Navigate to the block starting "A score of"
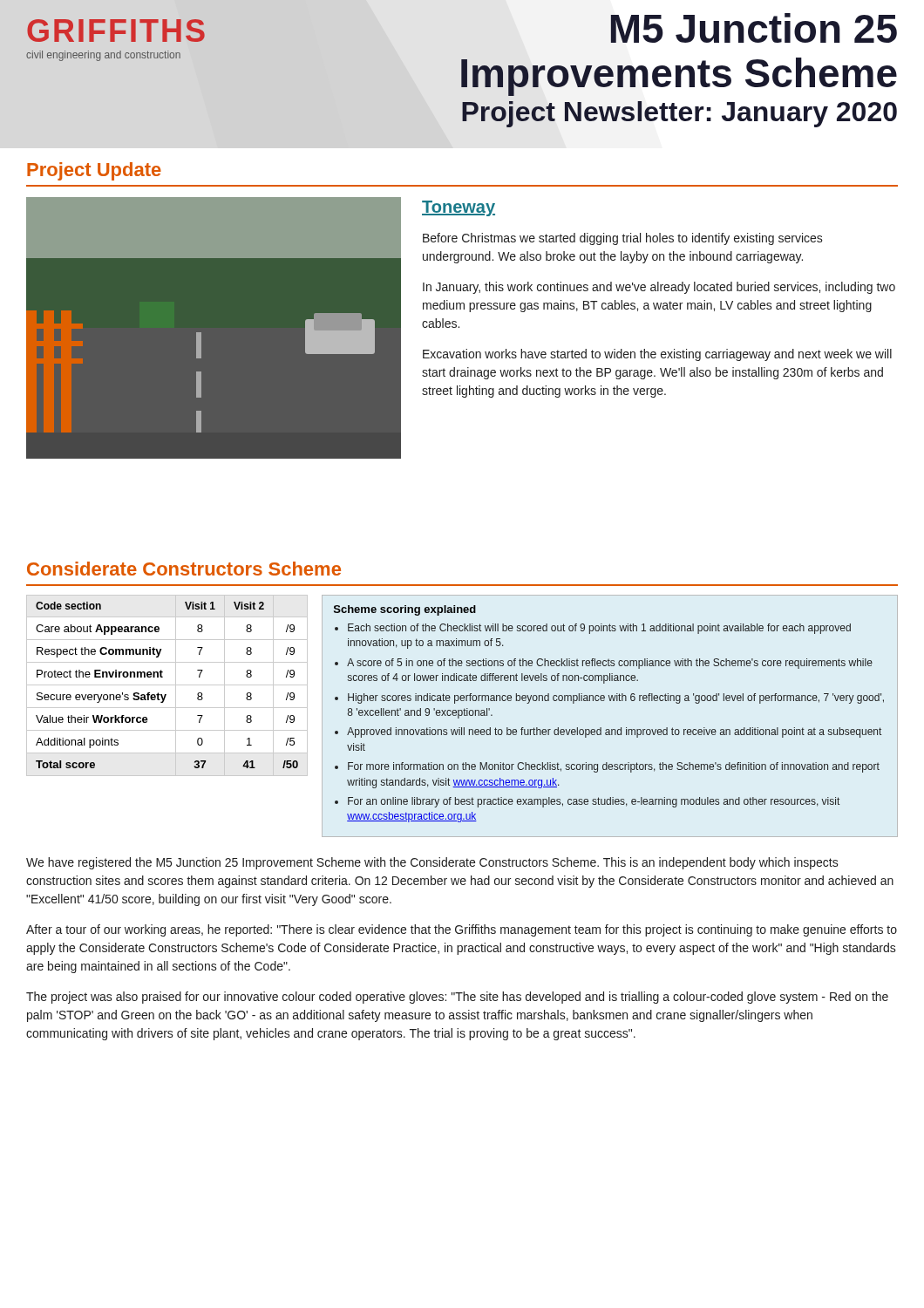The width and height of the screenshot is (924, 1308). click(610, 670)
